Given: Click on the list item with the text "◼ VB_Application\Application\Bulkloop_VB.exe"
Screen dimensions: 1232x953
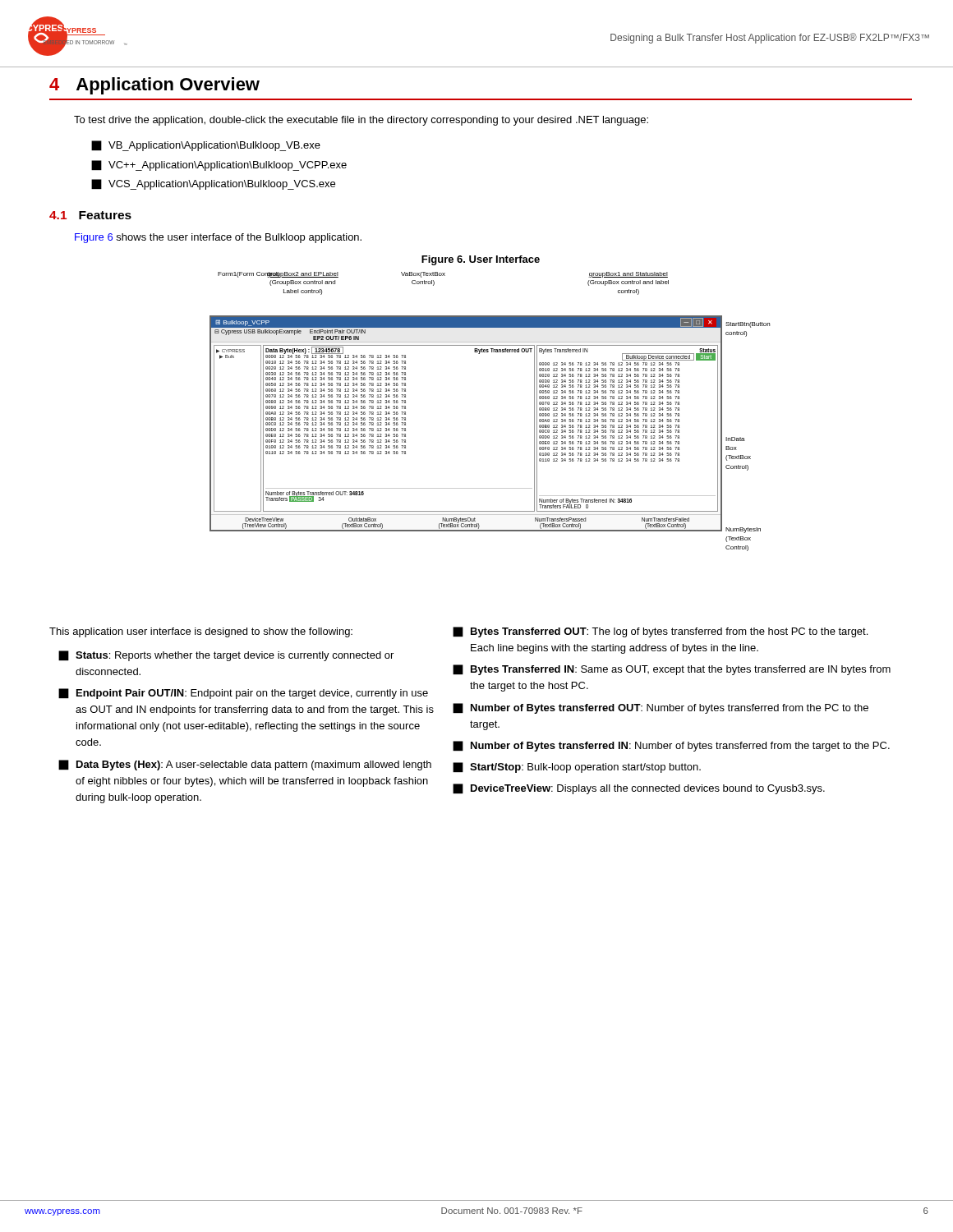Looking at the screenshot, I should [x=205, y=146].
